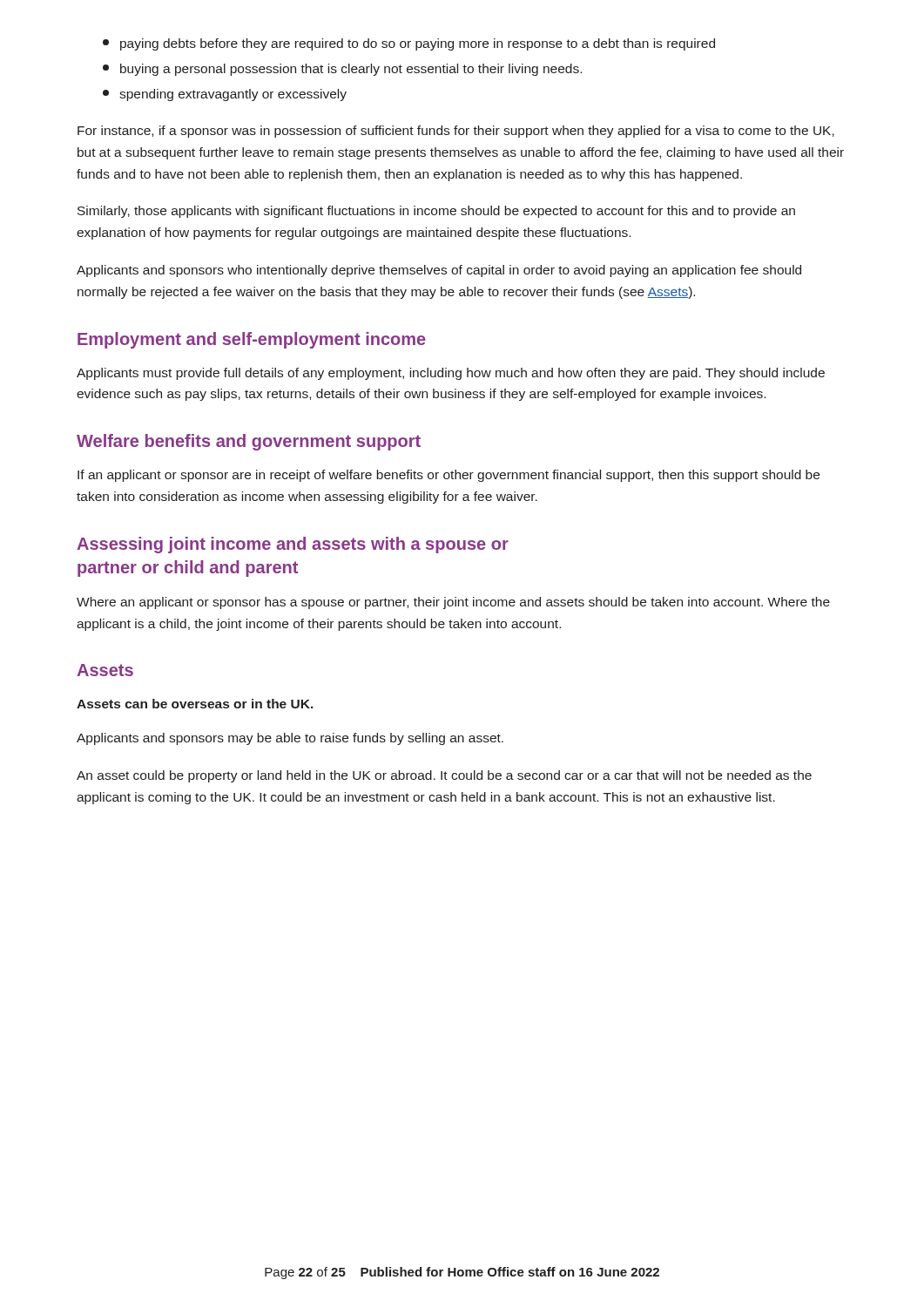Locate the text block that says "Where an applicant"
This screenshot has height=1307, width=924.
coord(453,612)
